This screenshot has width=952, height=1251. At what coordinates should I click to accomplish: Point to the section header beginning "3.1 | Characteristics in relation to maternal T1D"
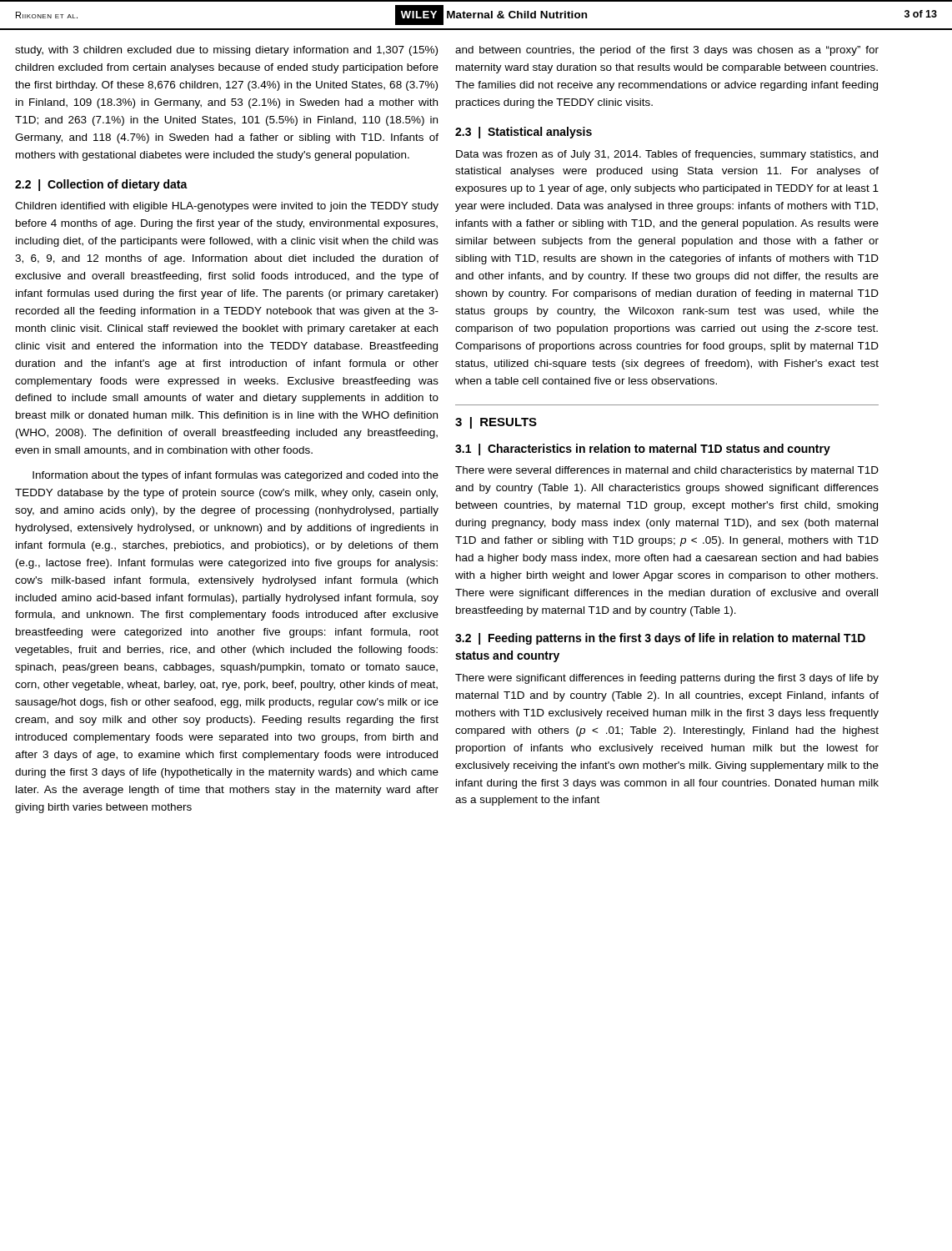click(x=643, y=448)
